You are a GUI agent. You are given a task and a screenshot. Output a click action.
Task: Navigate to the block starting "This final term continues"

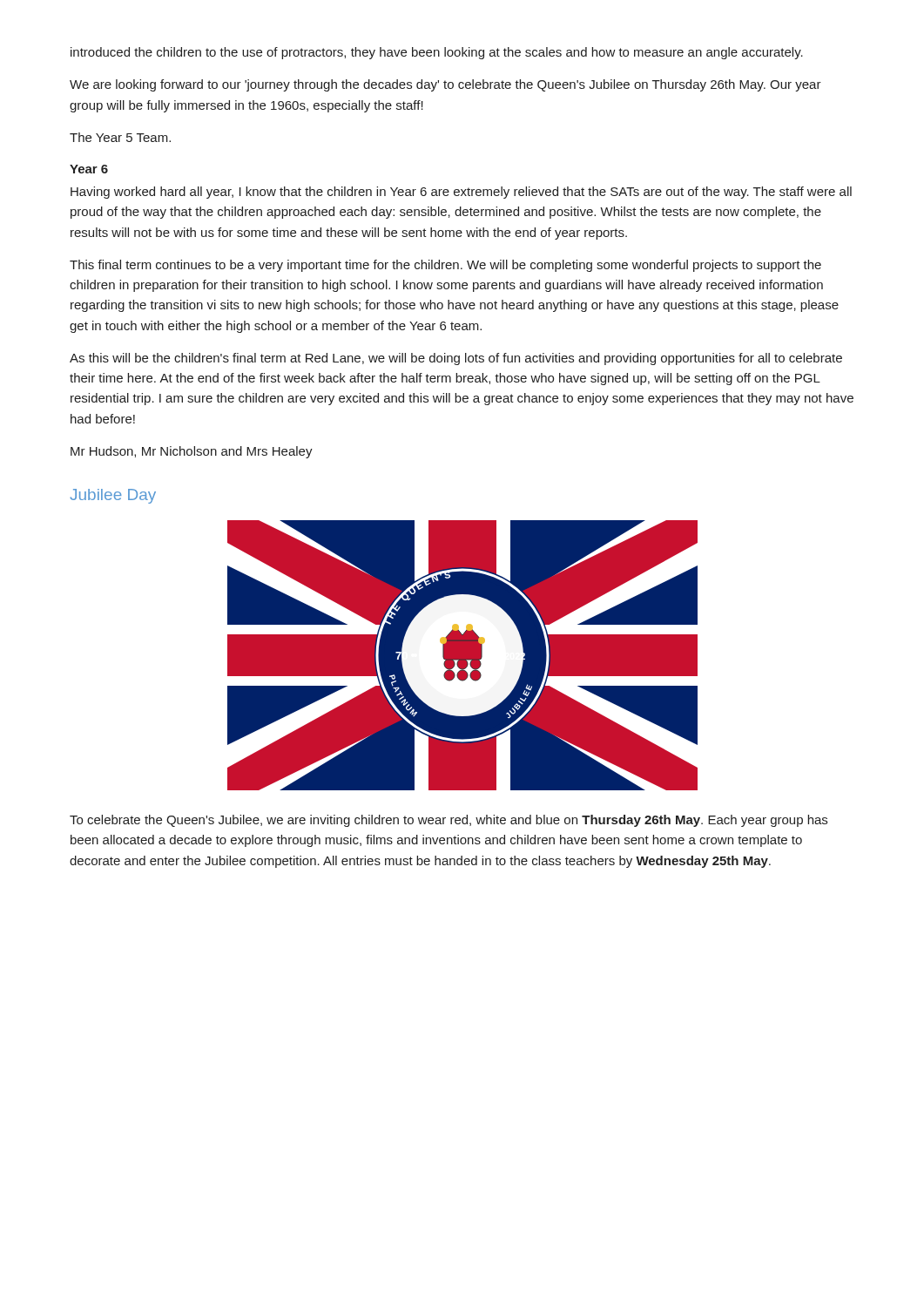(x=454, y=295)
